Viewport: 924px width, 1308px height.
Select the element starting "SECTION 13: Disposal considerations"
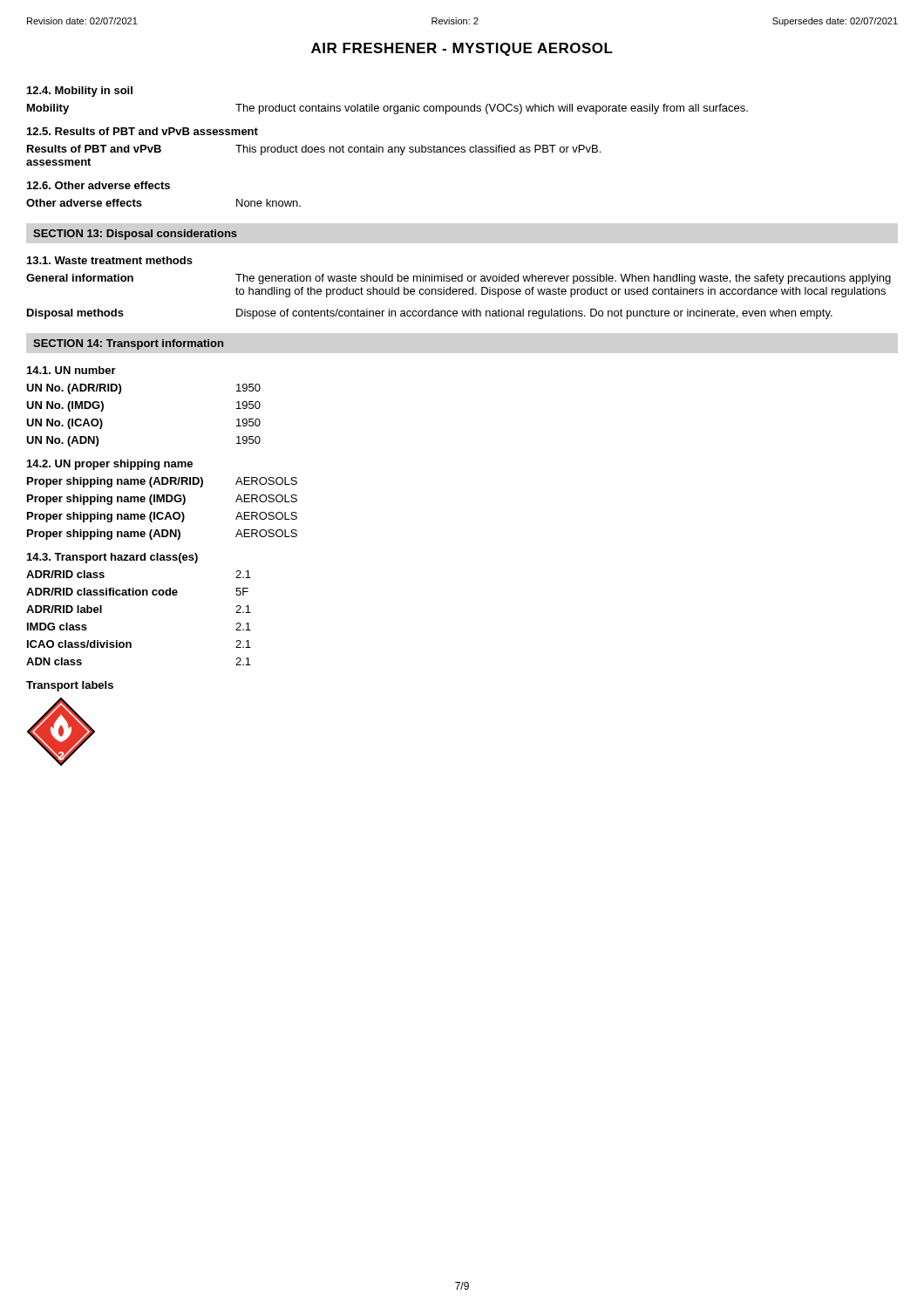coord(135,233)
